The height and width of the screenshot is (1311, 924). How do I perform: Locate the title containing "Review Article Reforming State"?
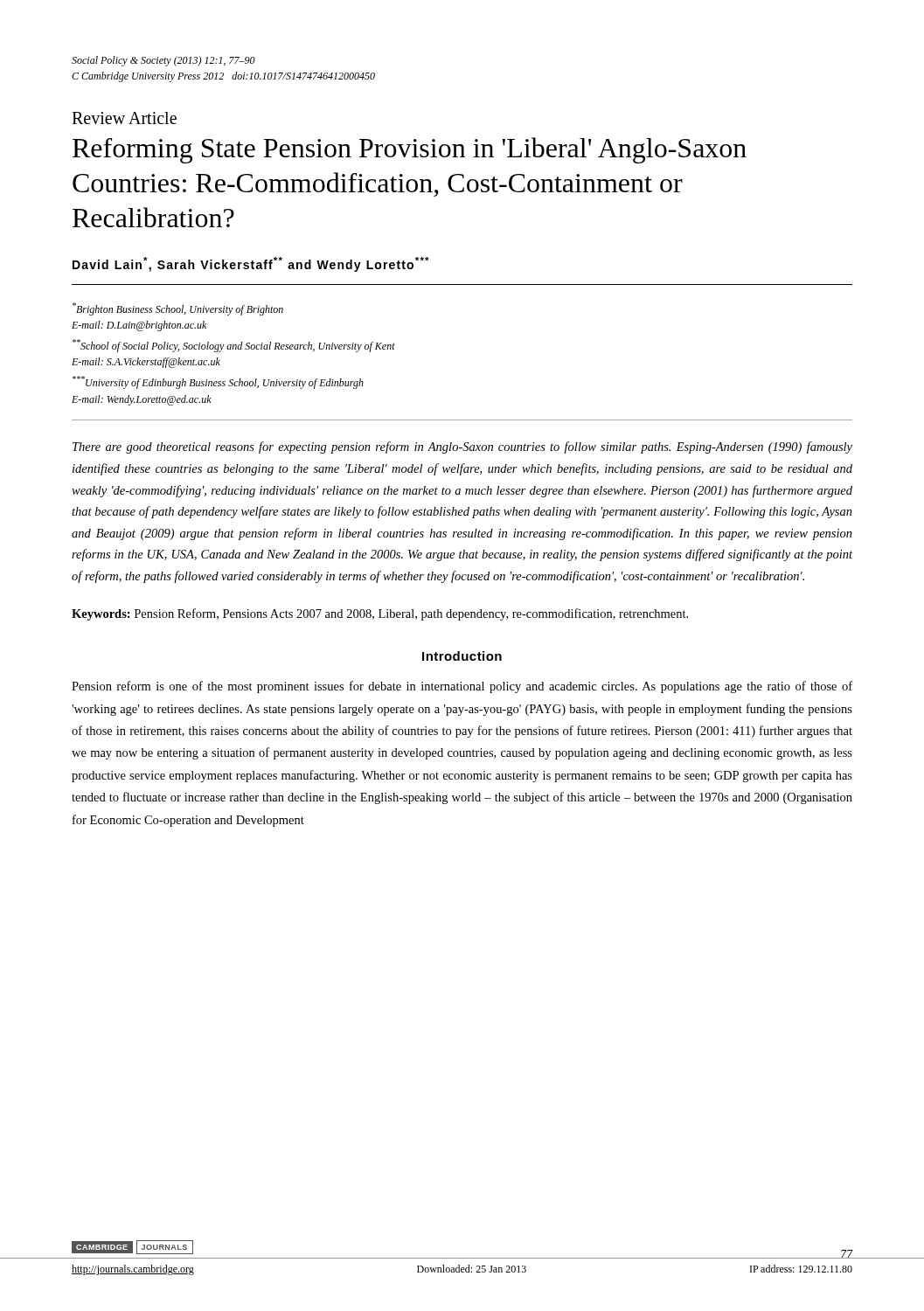point(462,172)
